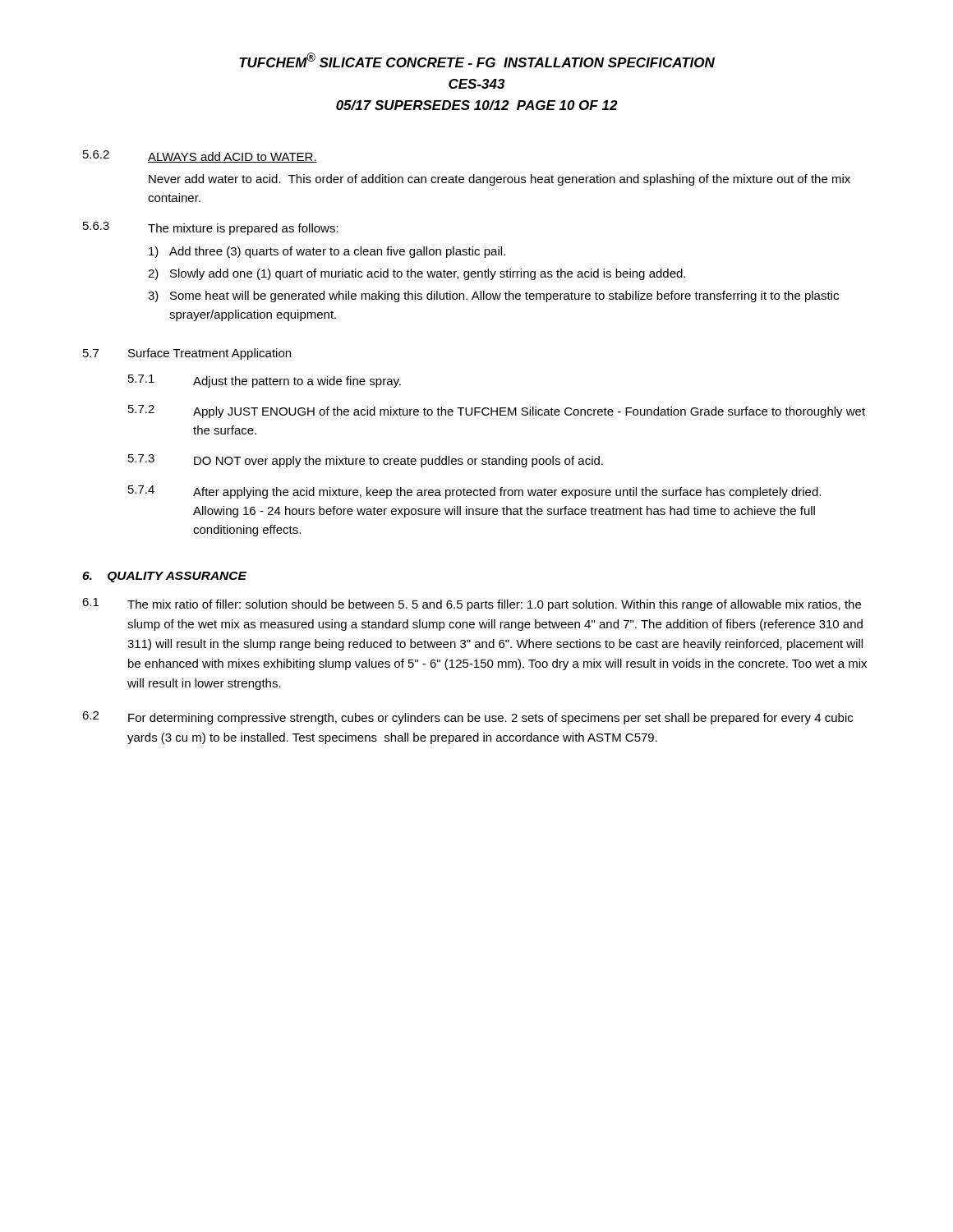Screen dimensions: 1232x953
Task: Click on the passage starting "Surface Treatment Application"
Action: point(210,353)
